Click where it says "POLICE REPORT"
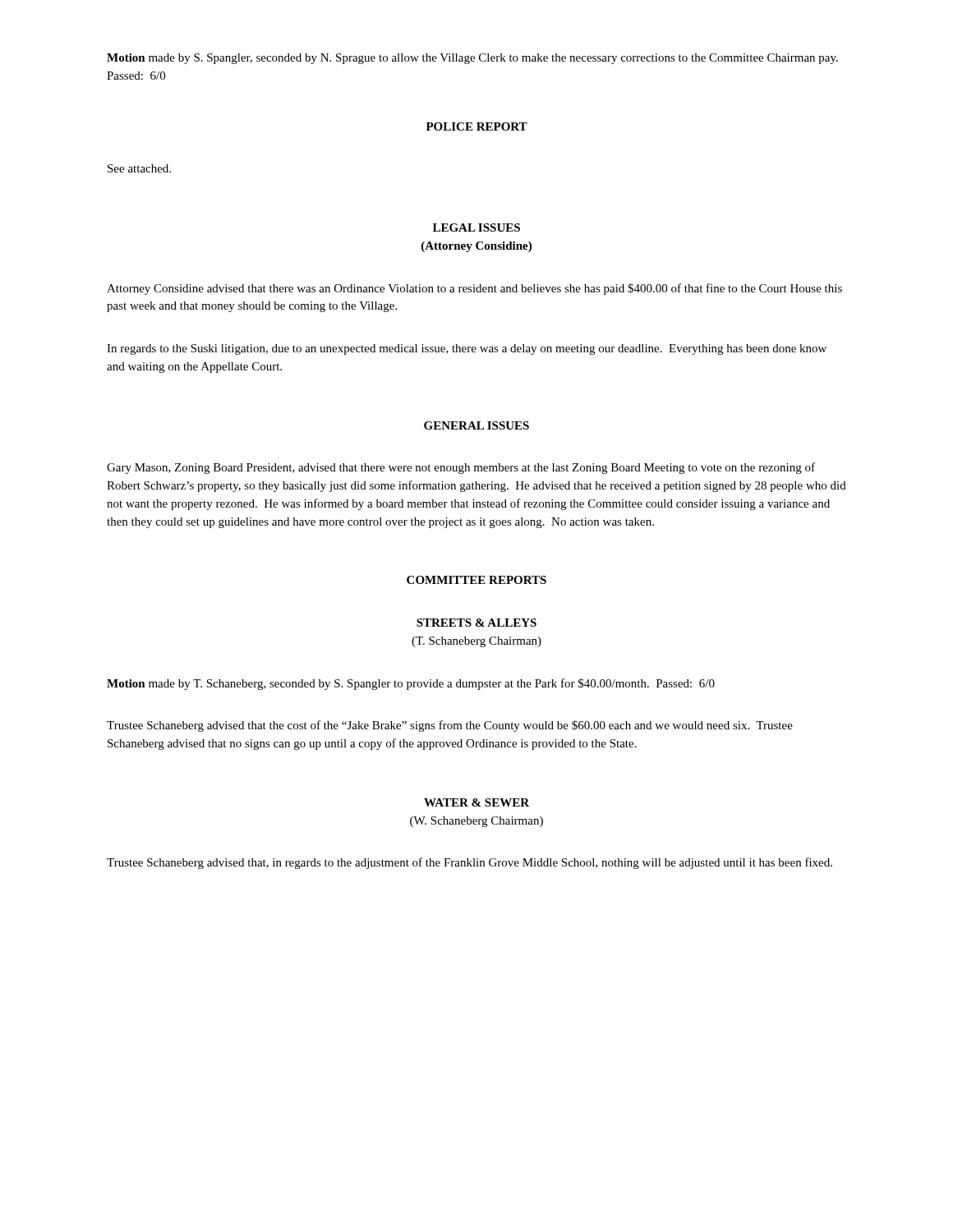Viewport: 953px width, 1232px height. (x=476, y=126)
